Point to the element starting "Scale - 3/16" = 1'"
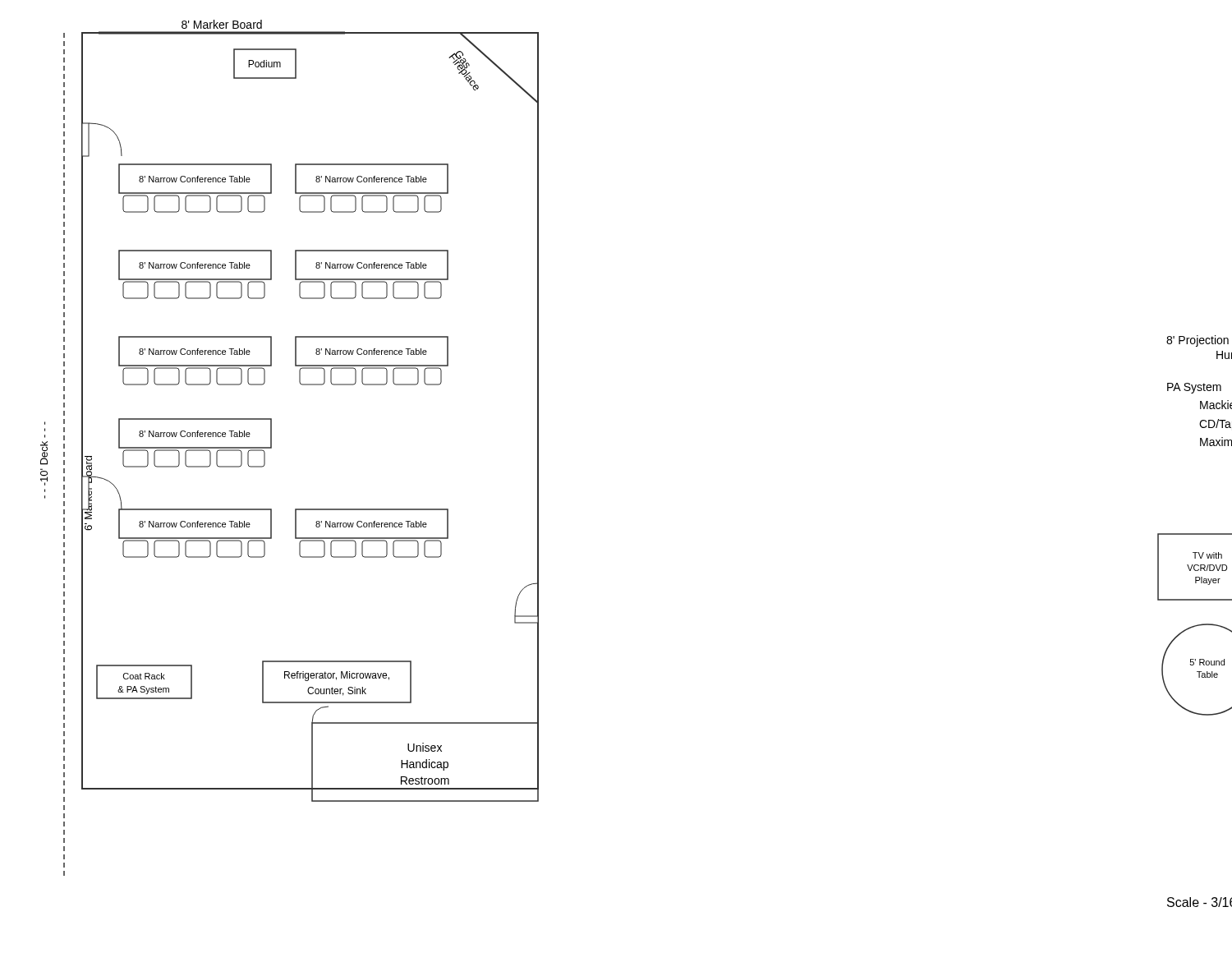This screenshot has height=953, width=1232. coord(1199,902)
